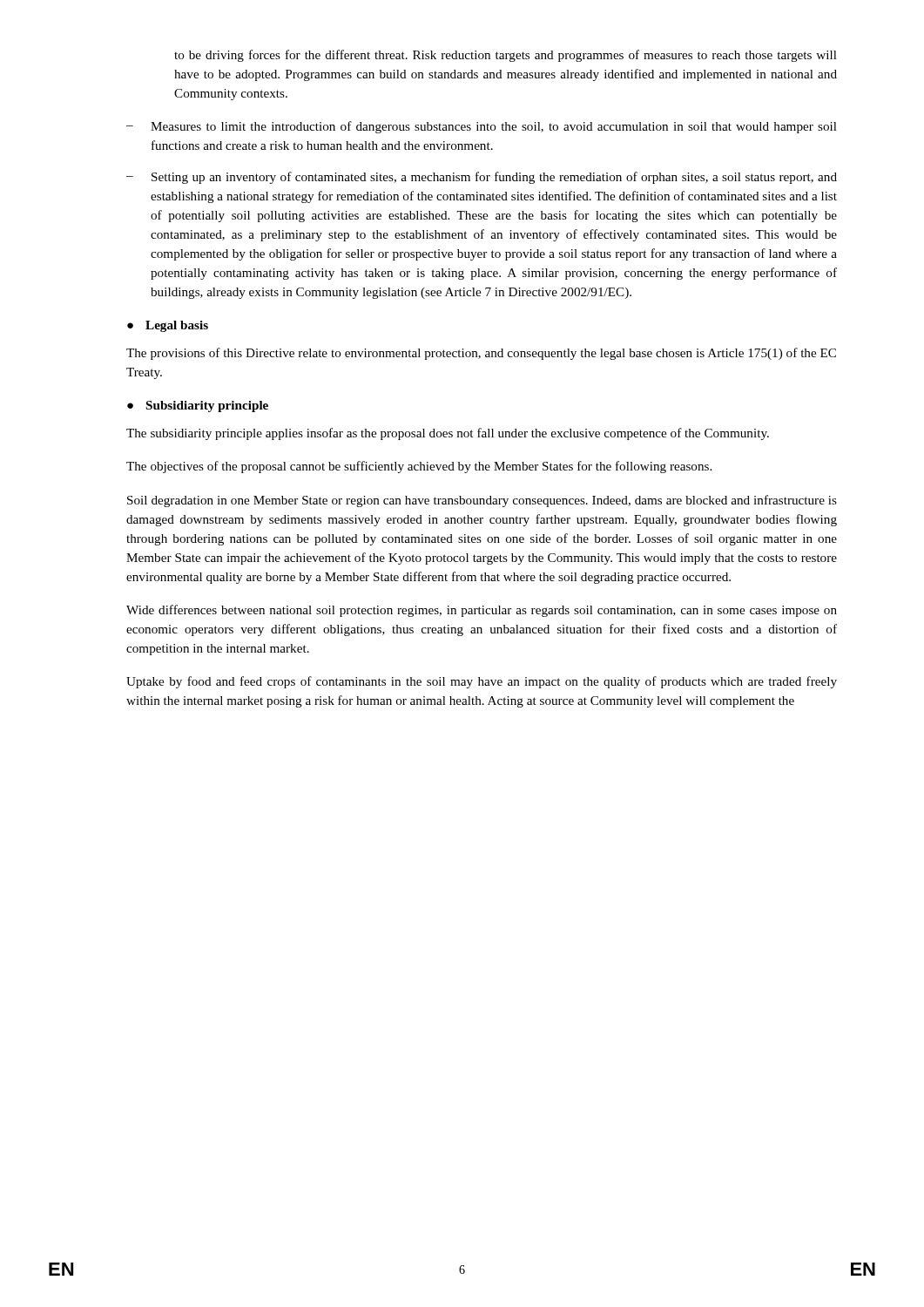The width and height of the screenshot is (924, 1307).
Task: Where is the passage that starts "Soil degradation in"?
Action: (x=482, y=538)
